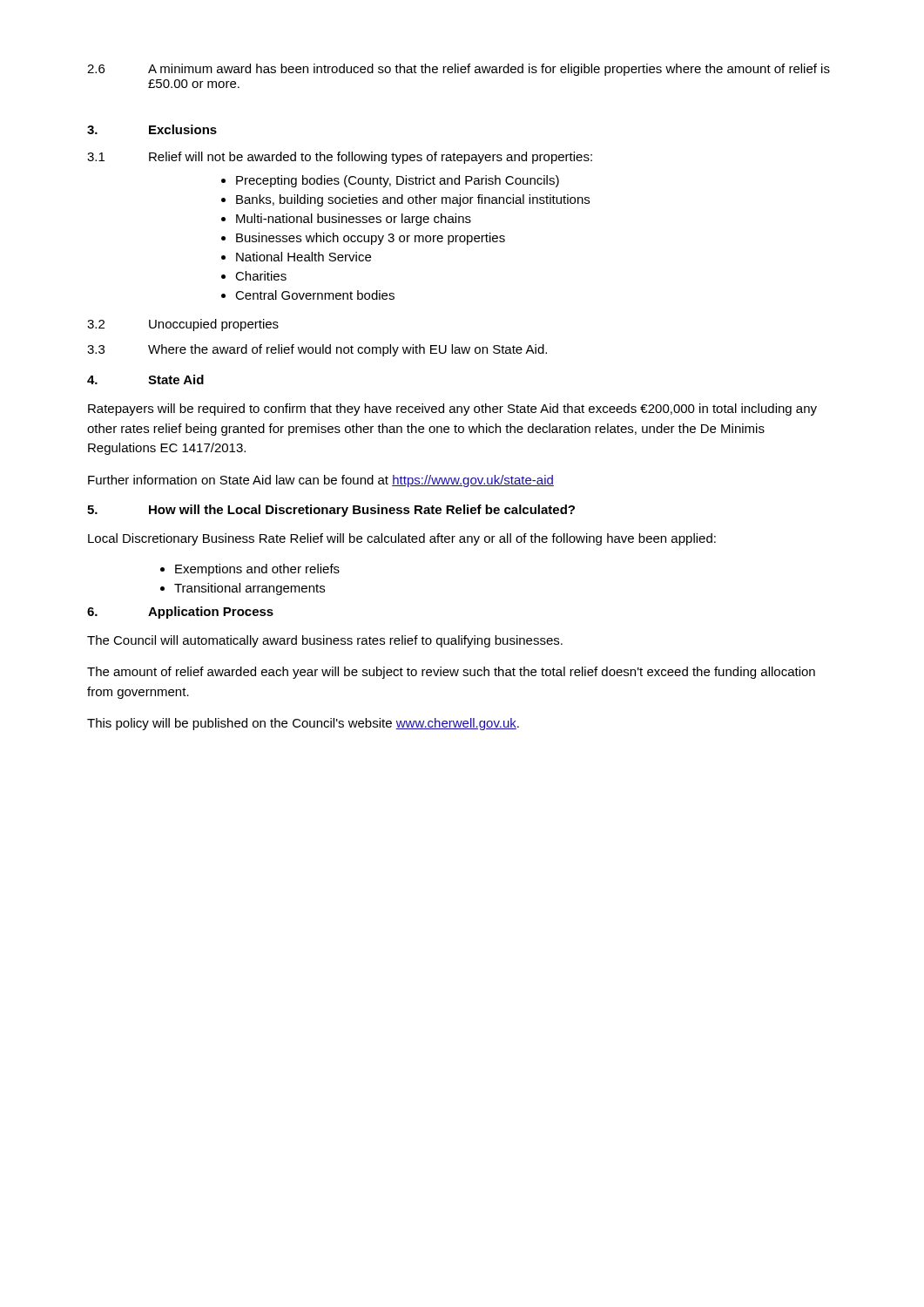Where is the passage that starts "The Council will"?
This screenshot has width=924, height=1307.
tap(325, 640)
